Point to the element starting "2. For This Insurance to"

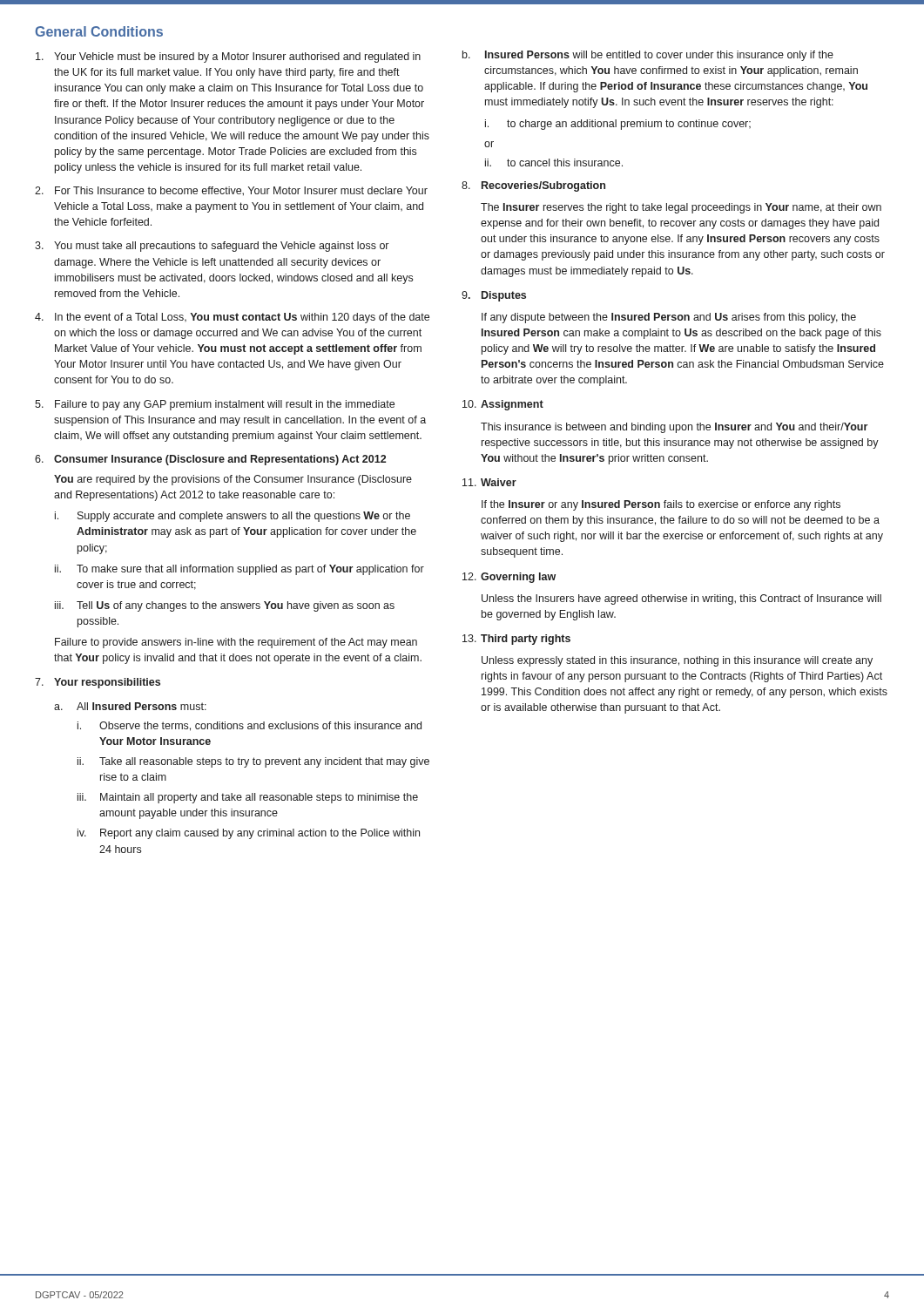[233, 207]
